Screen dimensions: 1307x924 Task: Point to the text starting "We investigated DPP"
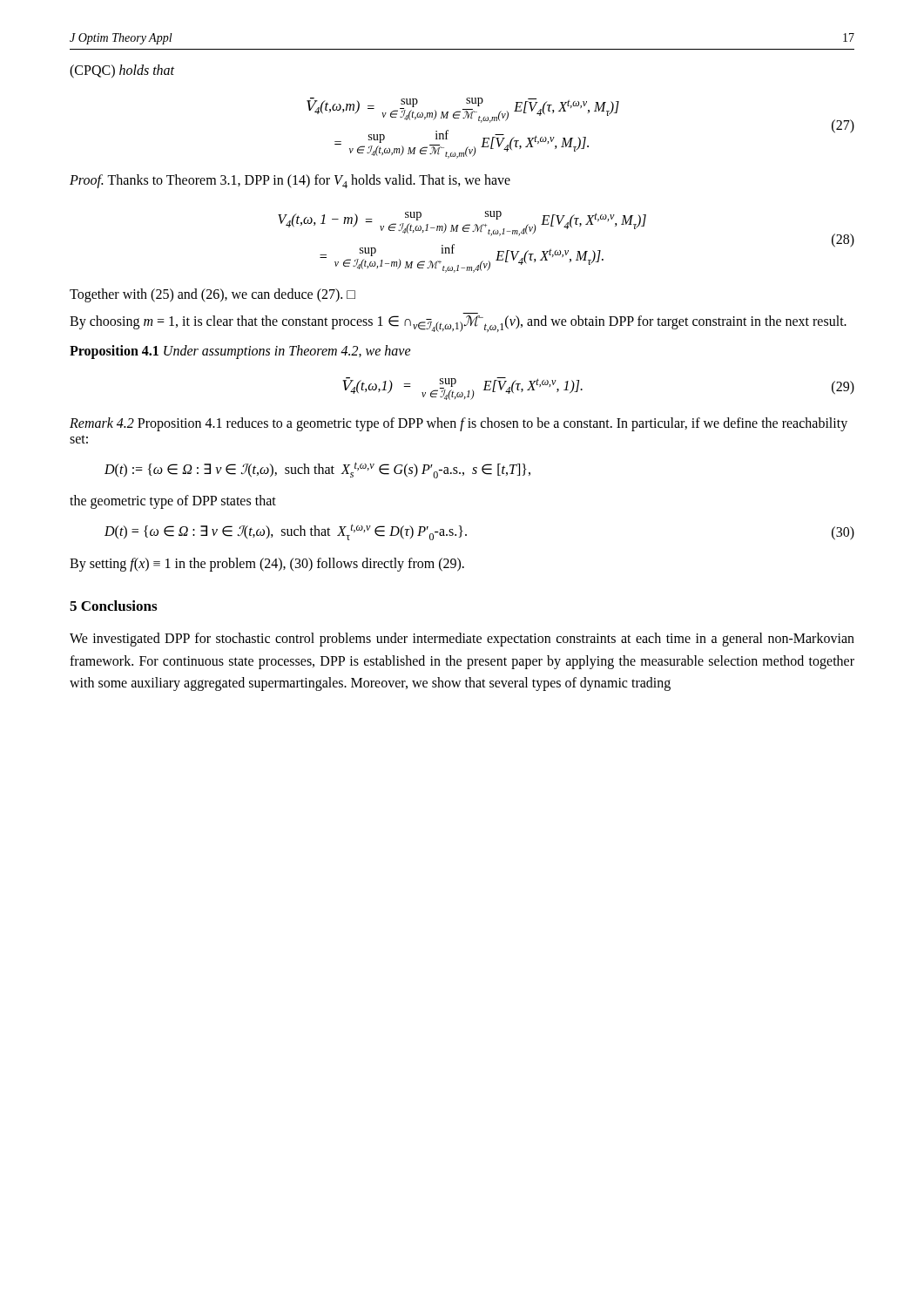click(462, 660)
